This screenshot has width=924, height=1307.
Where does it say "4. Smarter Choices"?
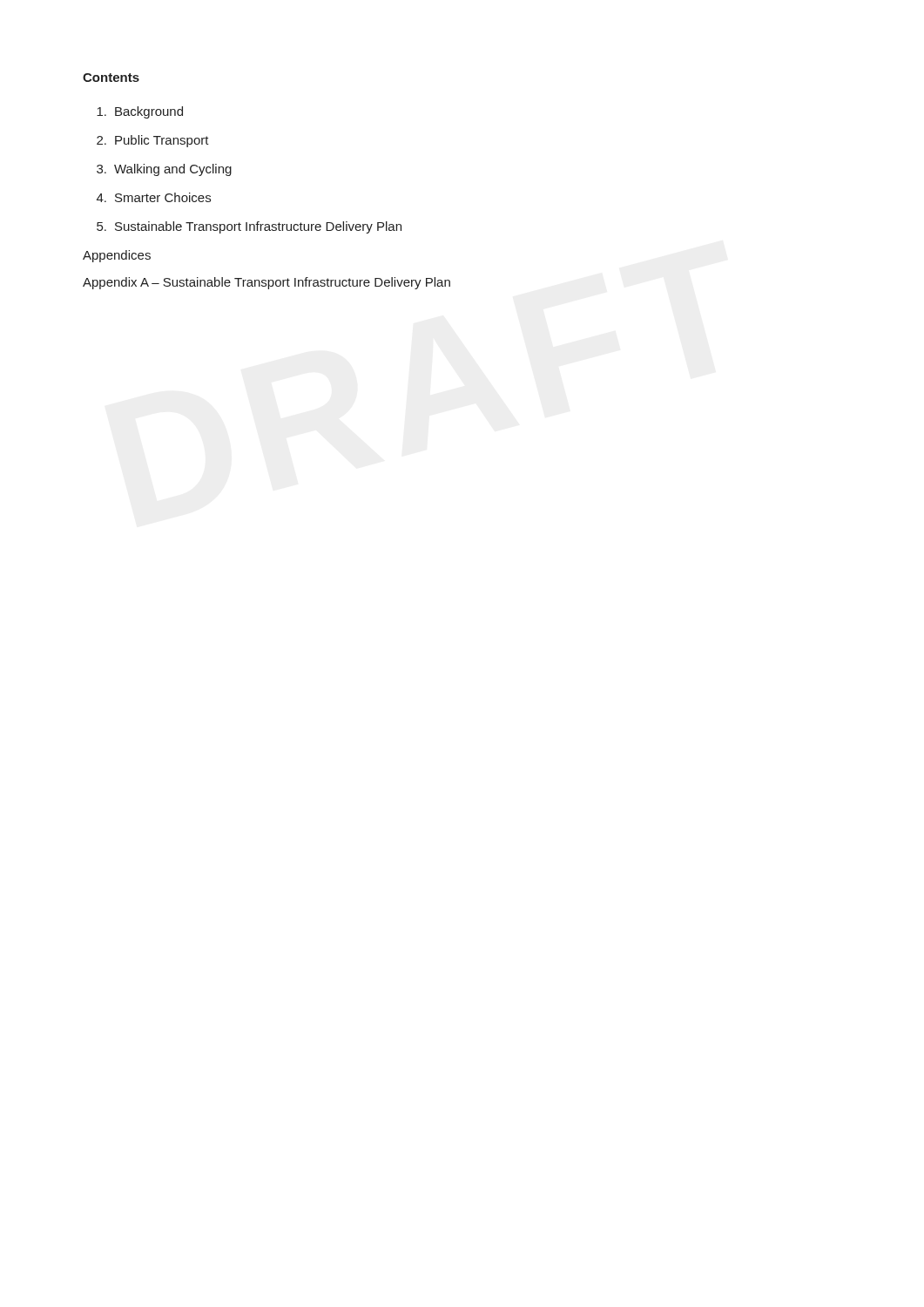(147, 197)
